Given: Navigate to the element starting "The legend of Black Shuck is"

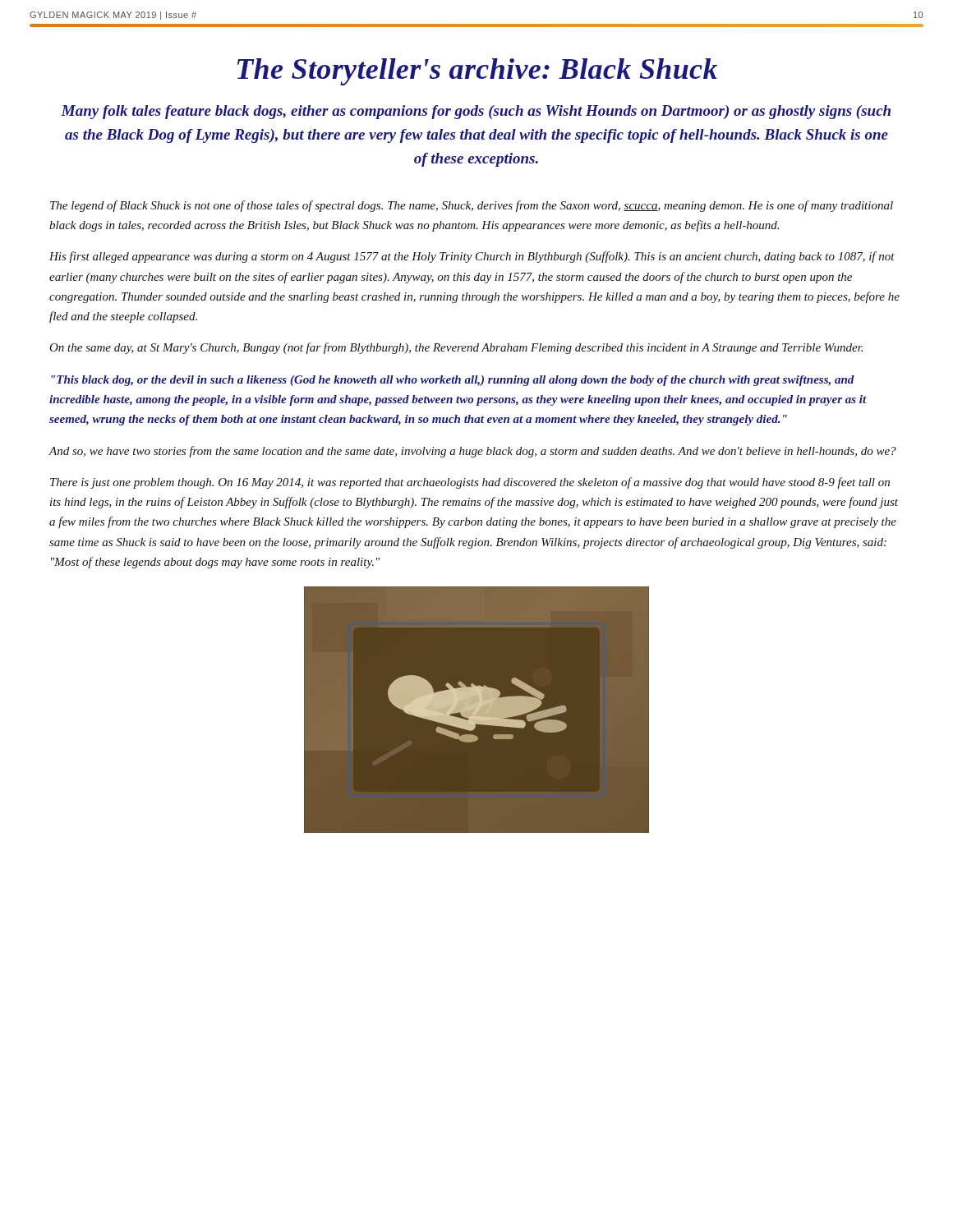Looking at the screenshot, I should 476,215.
